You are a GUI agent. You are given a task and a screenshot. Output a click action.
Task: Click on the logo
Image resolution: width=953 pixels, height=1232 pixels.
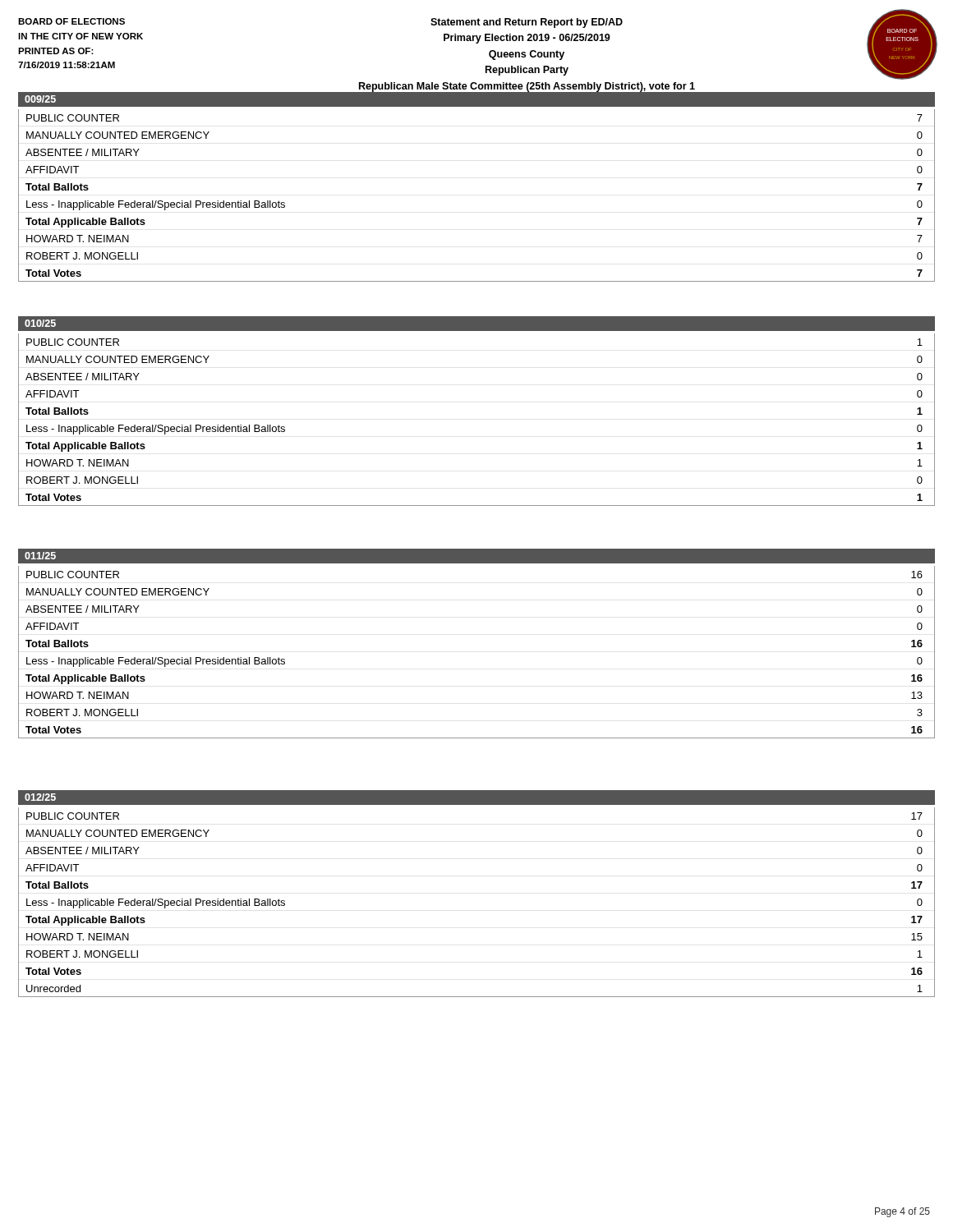[902, 44]
